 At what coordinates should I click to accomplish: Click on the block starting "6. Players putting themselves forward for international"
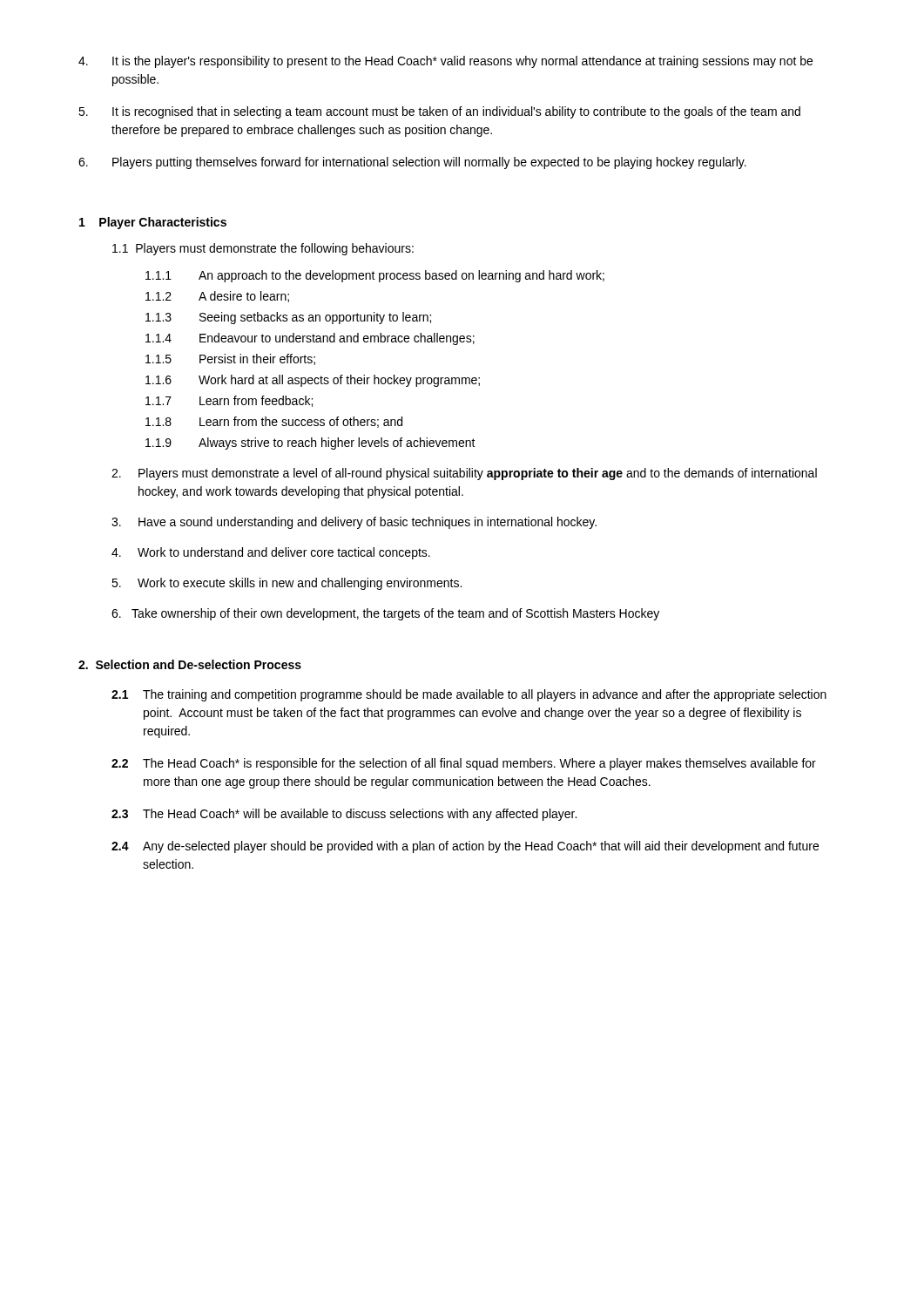[x=462, y=162]
